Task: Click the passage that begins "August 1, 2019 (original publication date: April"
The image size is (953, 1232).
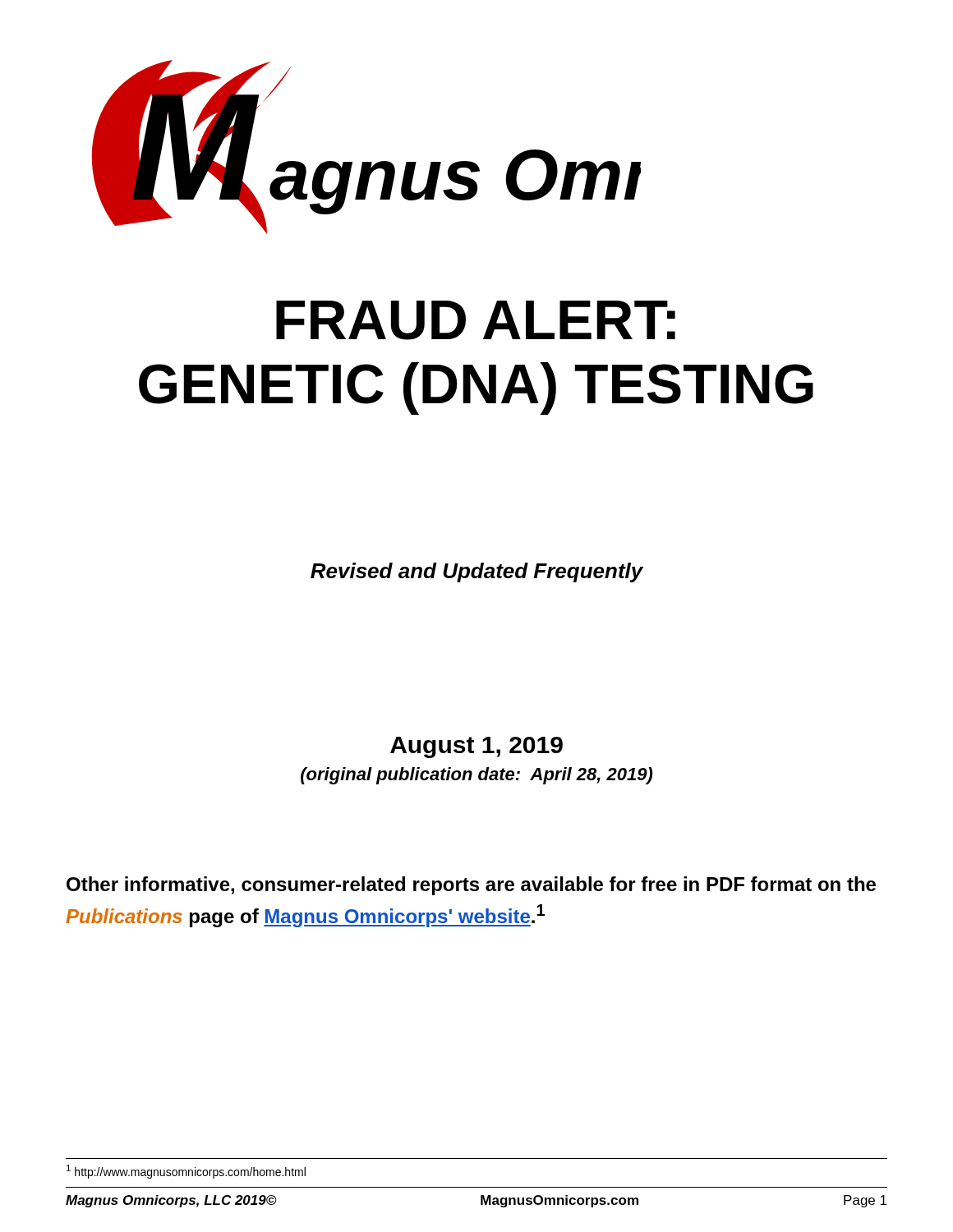Action: (476, 758)
